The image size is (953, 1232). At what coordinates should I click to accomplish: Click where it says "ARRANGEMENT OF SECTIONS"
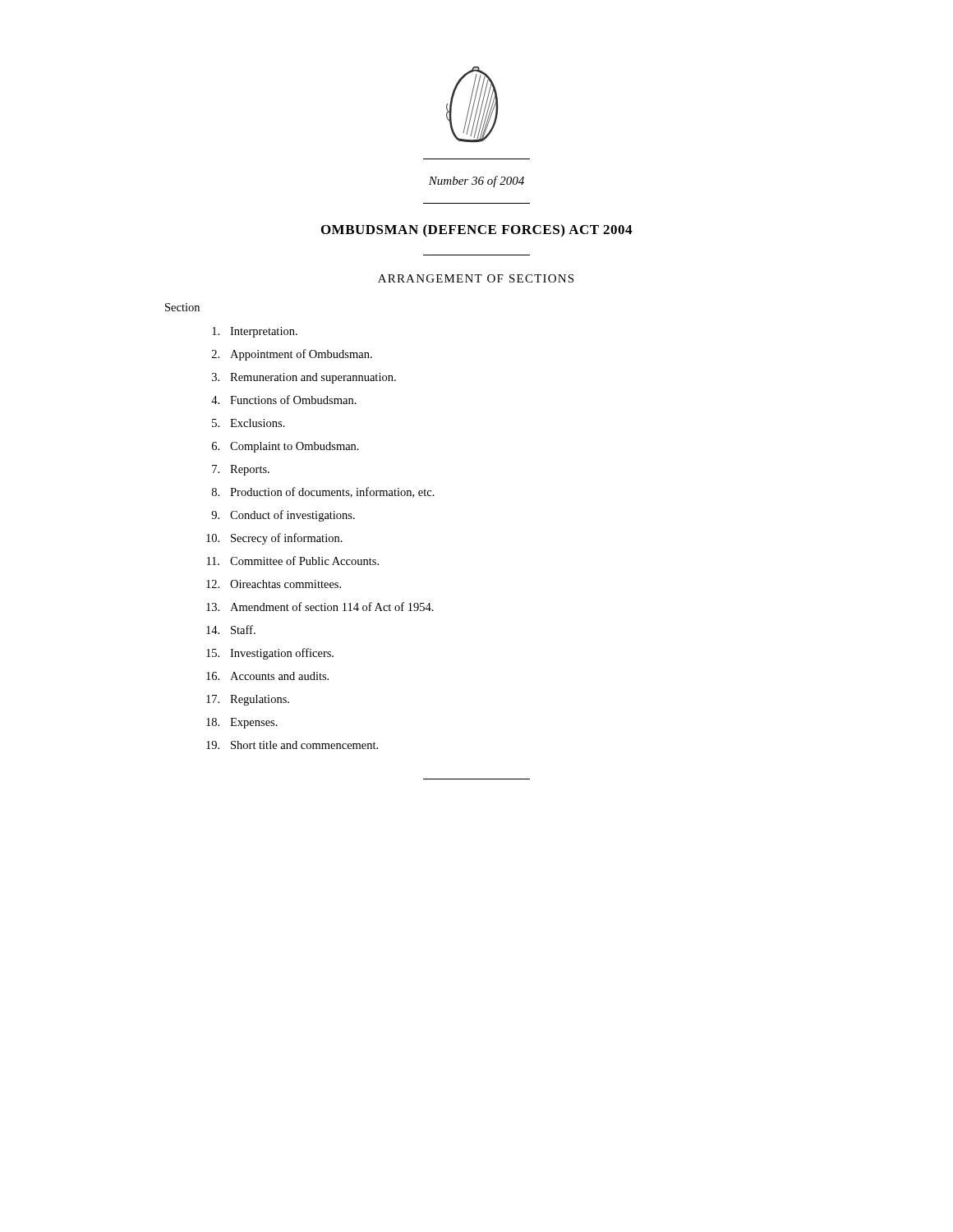point(476,279)
